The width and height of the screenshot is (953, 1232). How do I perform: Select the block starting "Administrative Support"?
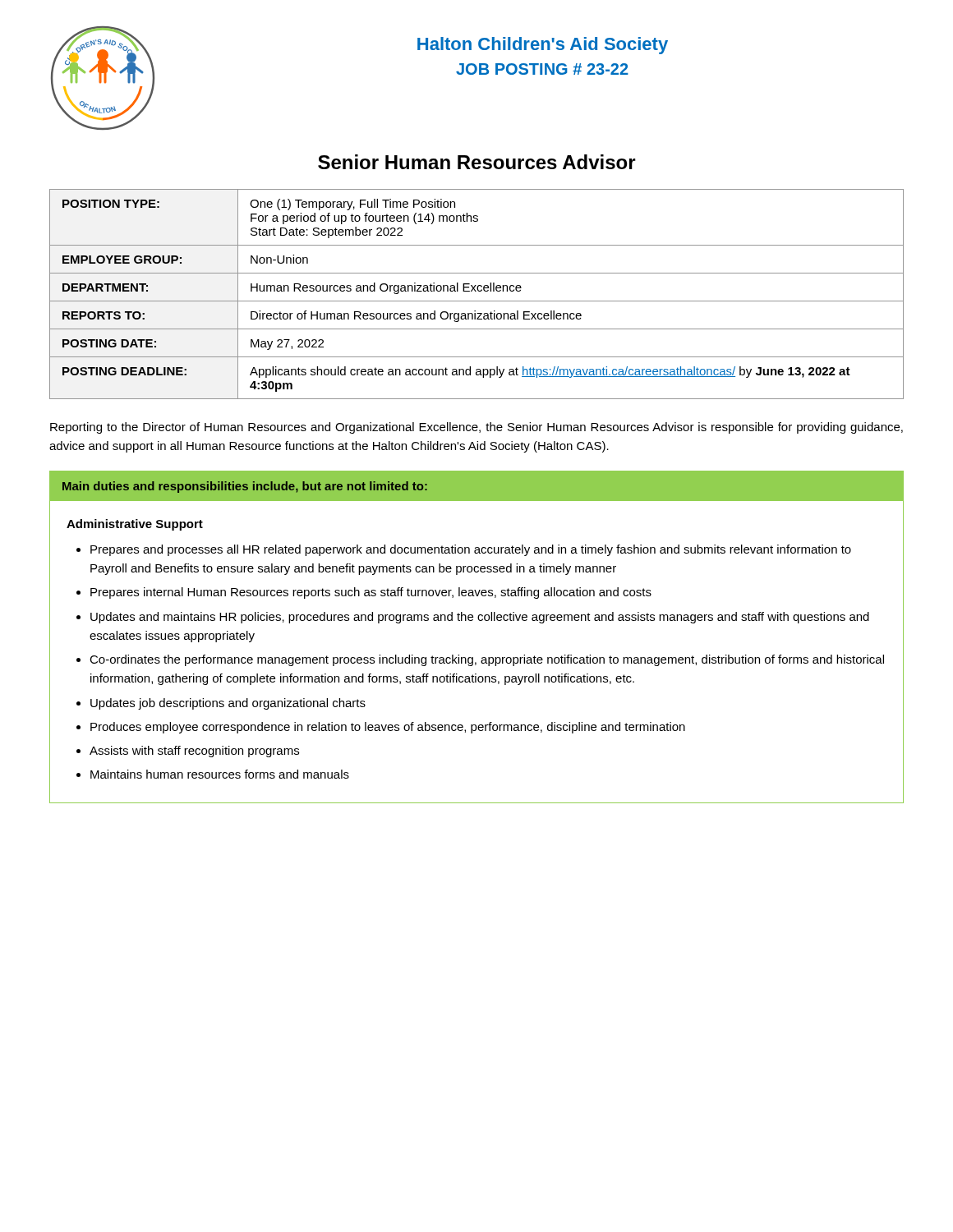(135, 523)
